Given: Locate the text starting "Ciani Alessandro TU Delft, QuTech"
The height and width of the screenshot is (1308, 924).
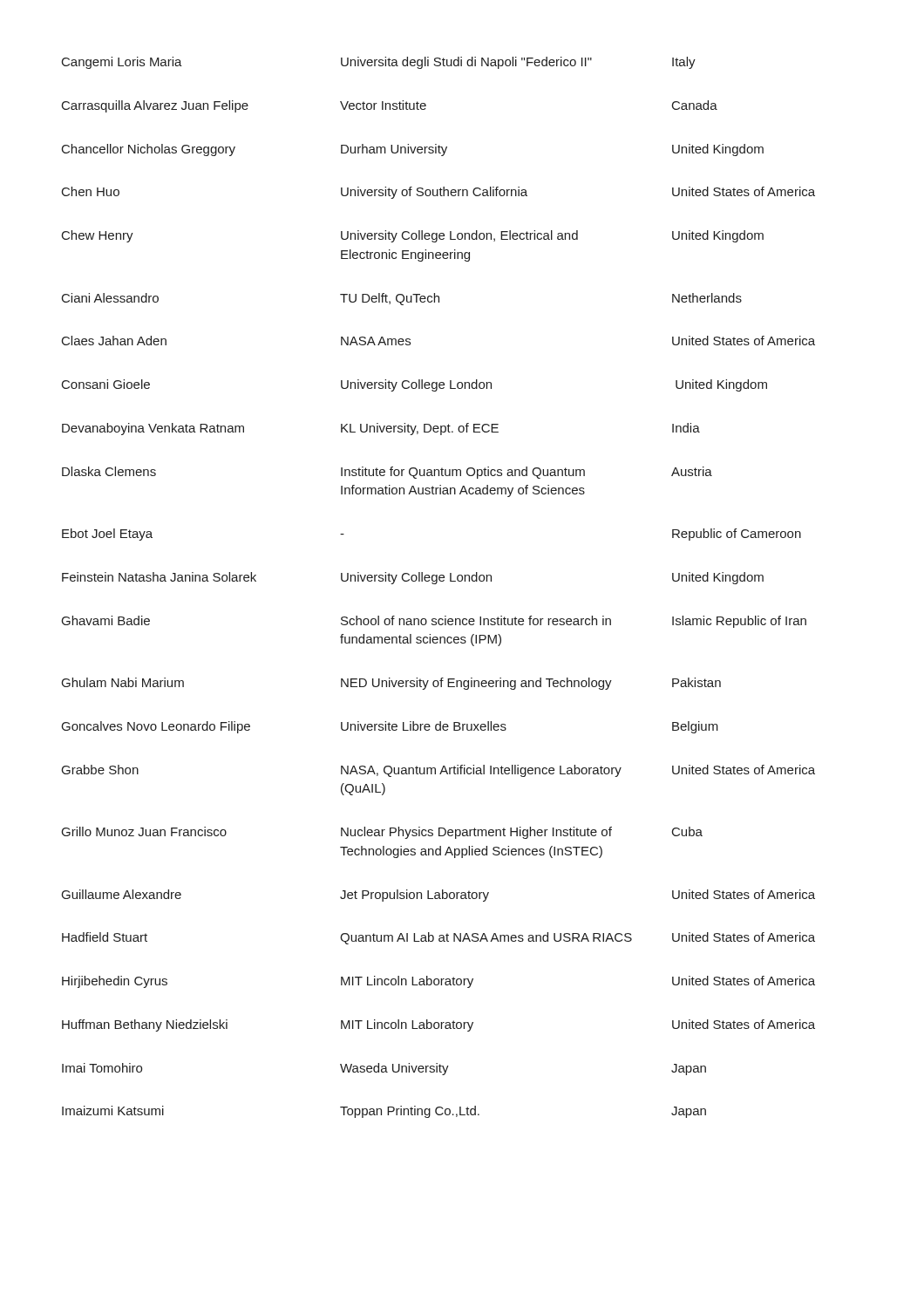Looking at the screenshot, I should (402, 299).
